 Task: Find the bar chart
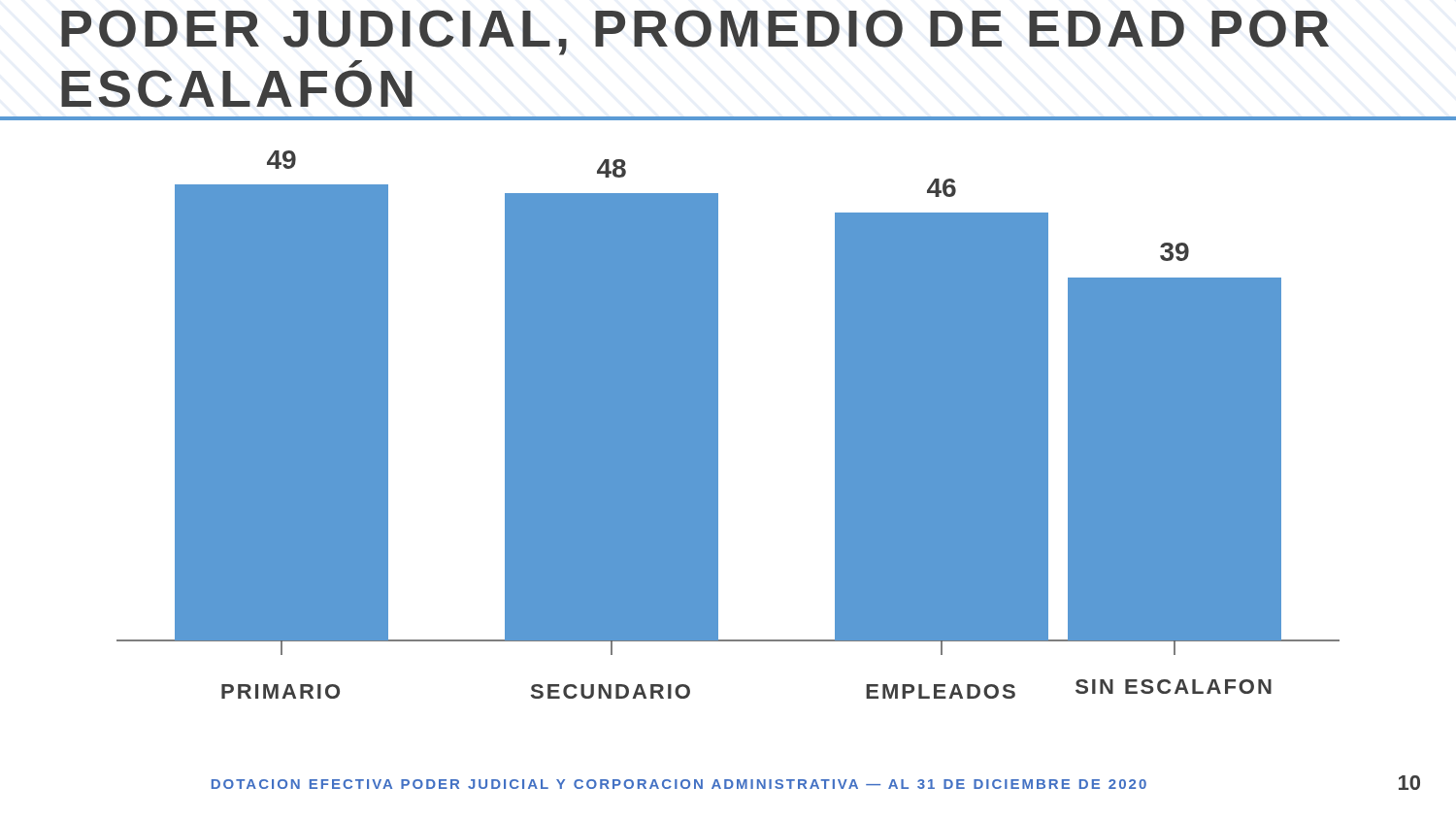pos(728,424)
